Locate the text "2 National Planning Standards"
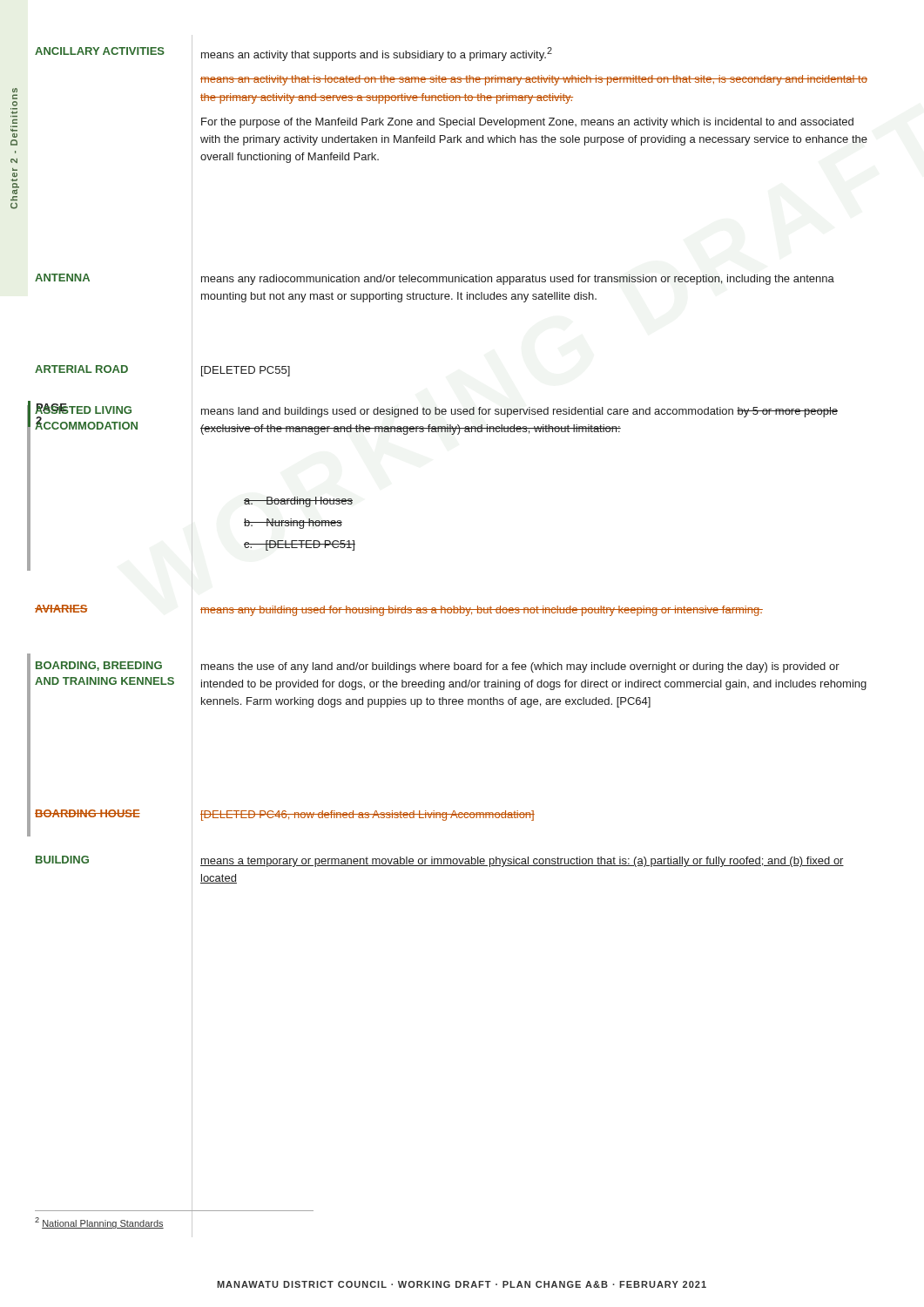 tap(99, 1222)
